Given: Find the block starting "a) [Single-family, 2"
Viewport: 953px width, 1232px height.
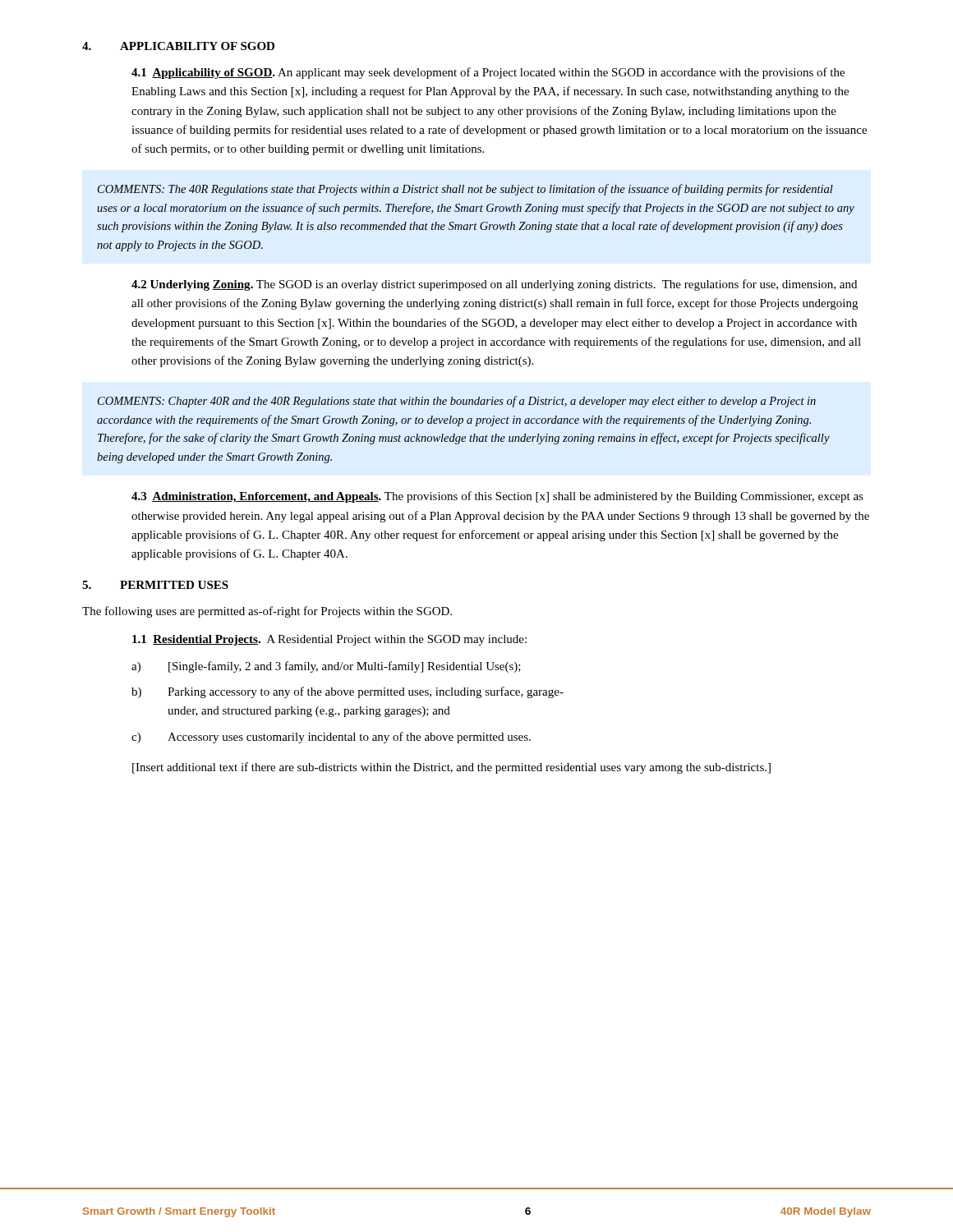Looking at the screenshot, I should (326, 666).
